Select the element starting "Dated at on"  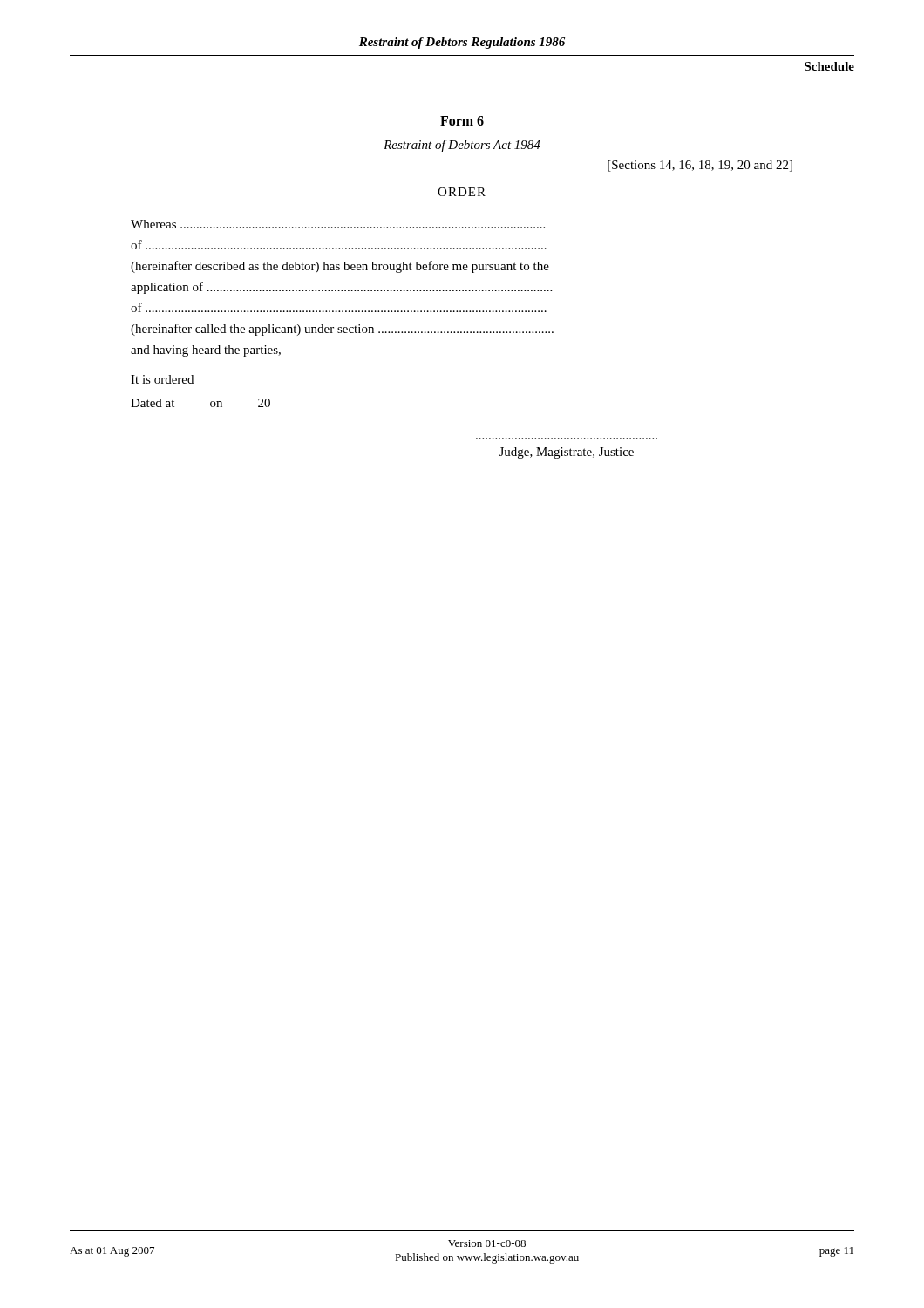coord(201,403)
